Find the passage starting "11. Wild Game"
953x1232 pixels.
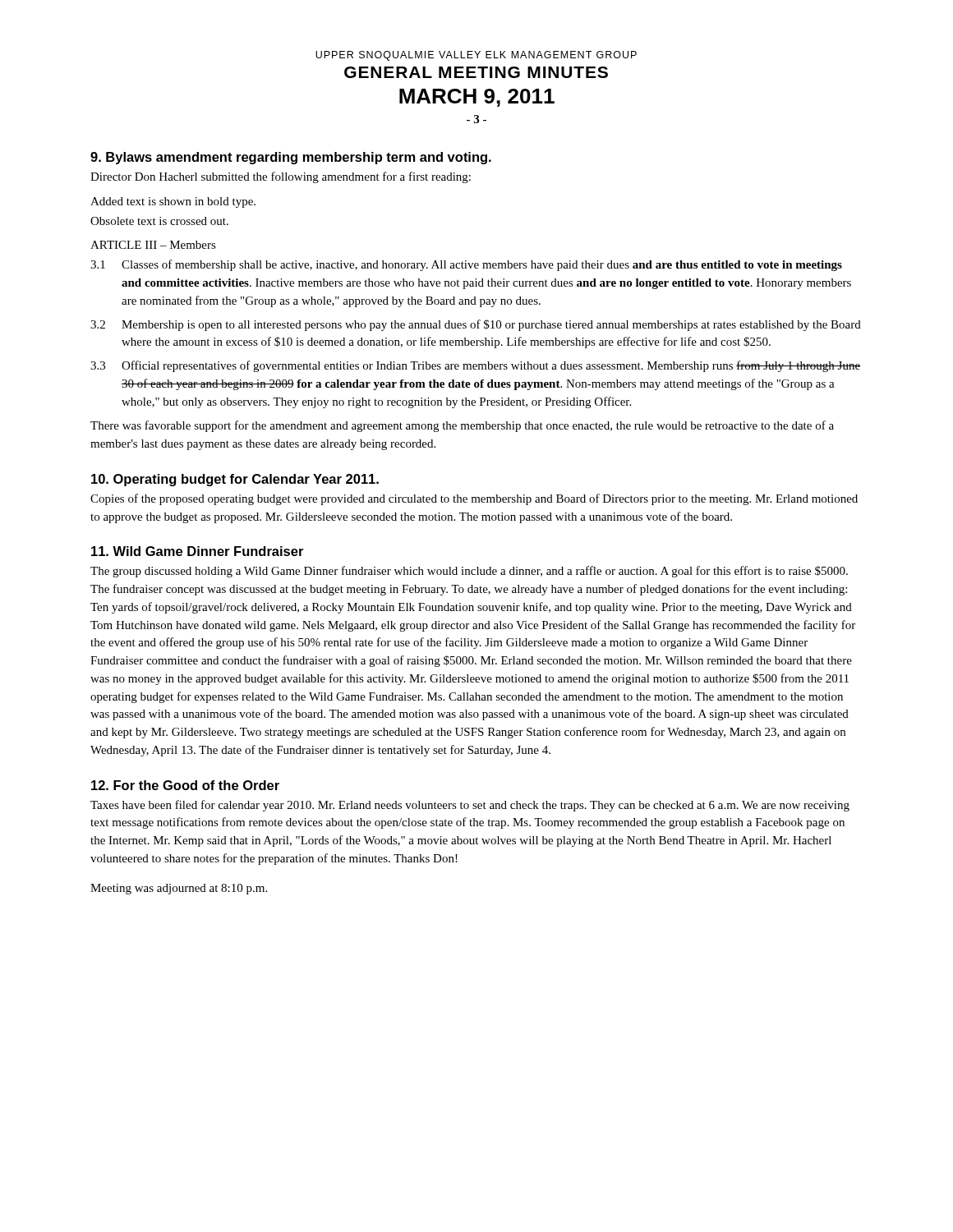[197, 551]
